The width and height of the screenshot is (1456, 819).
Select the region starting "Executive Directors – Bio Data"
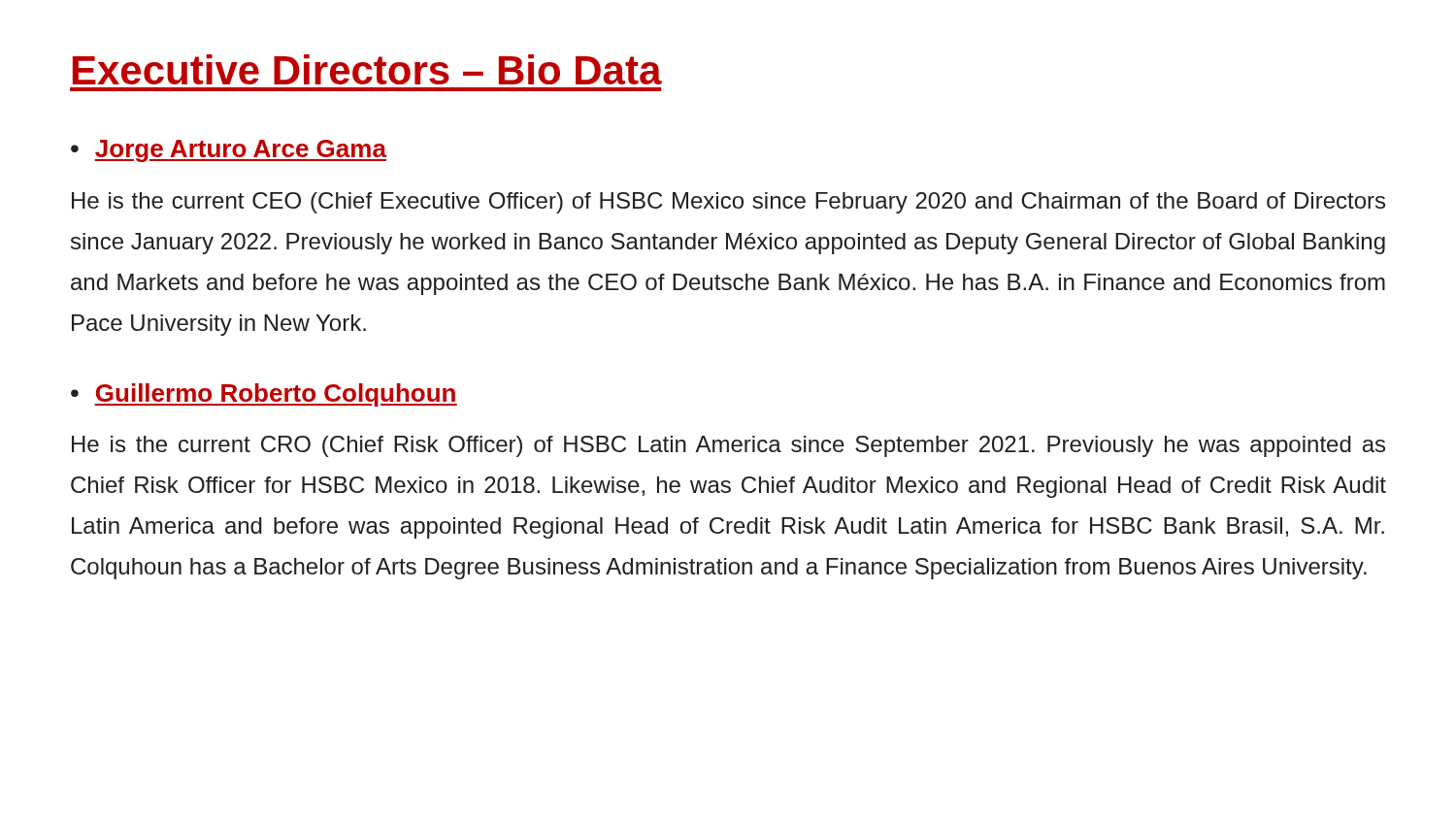click(366, 70)
